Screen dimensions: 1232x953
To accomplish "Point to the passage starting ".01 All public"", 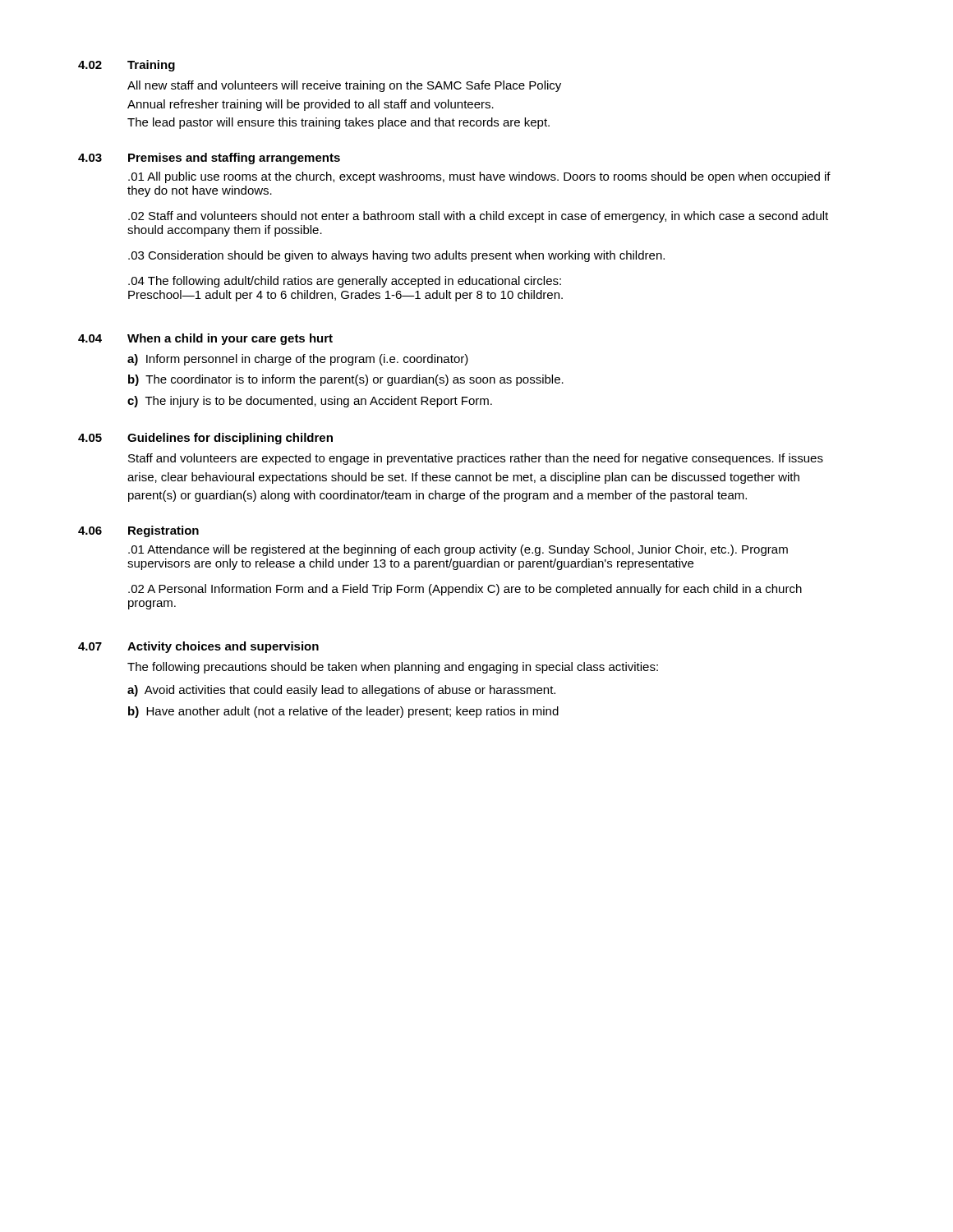I will click(x=479, y=183).
